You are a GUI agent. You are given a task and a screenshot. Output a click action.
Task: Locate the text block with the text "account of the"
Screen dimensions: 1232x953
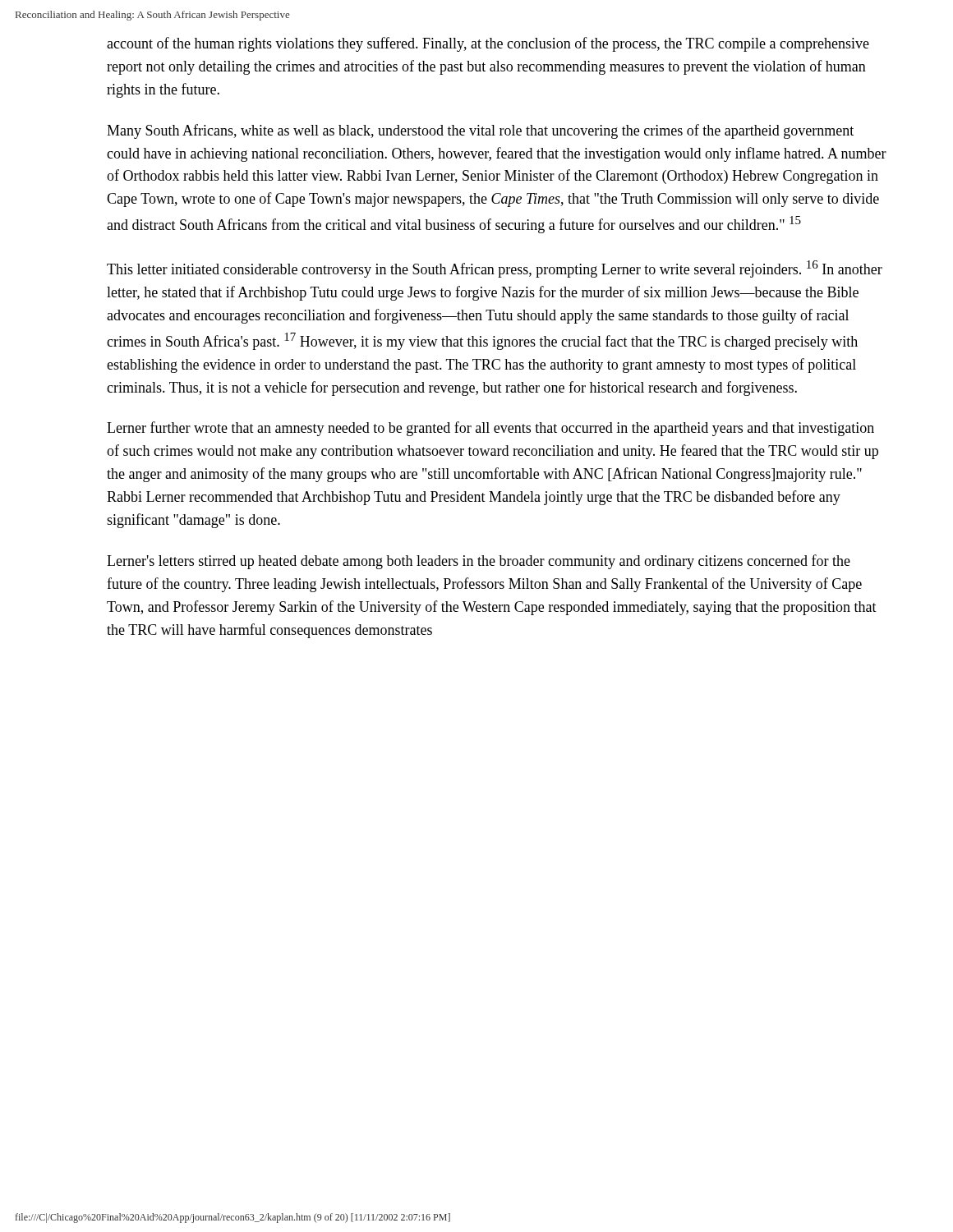pyautogui.click(x=488, y=66)
